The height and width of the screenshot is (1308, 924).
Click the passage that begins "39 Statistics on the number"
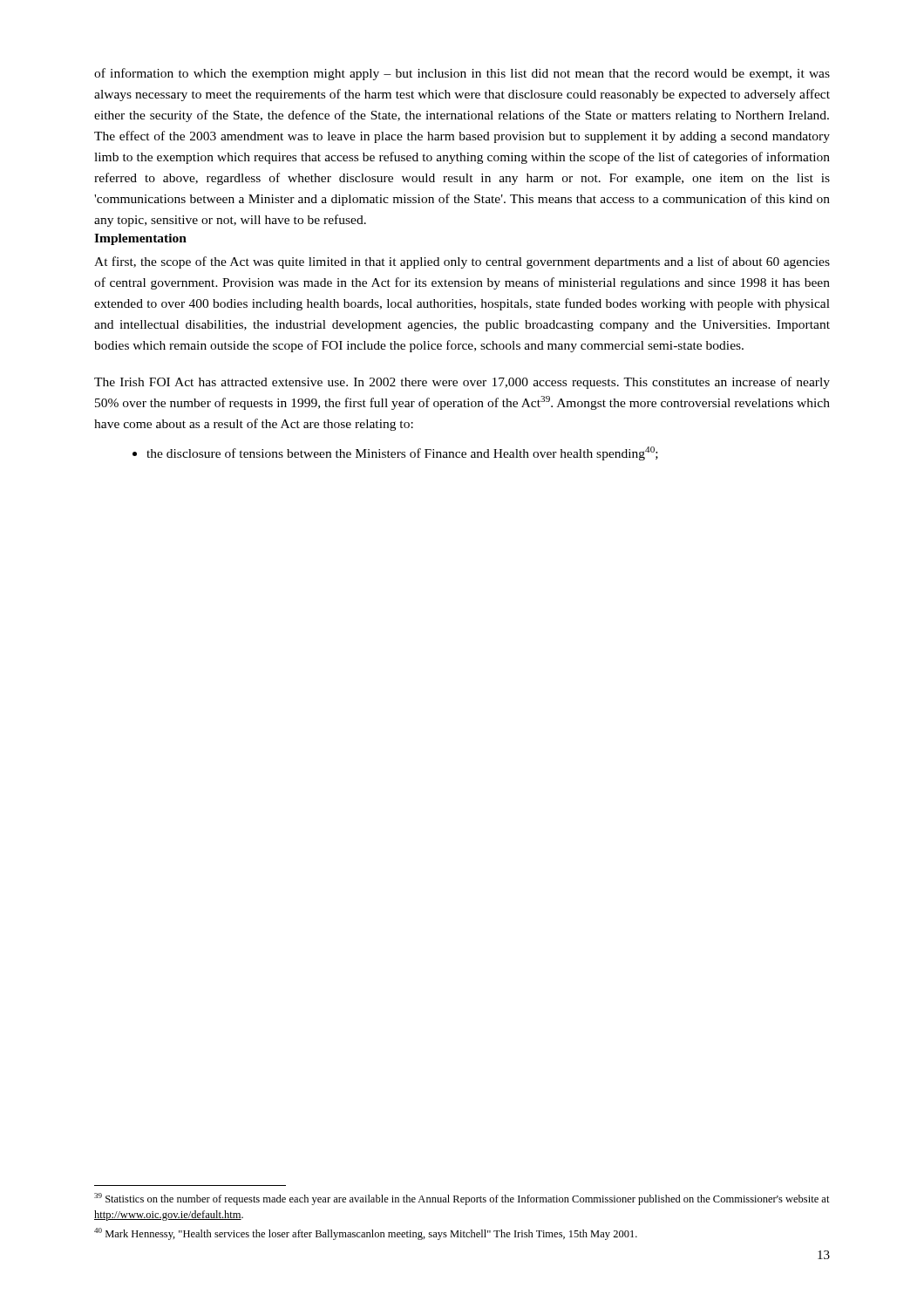[462, 1206]
